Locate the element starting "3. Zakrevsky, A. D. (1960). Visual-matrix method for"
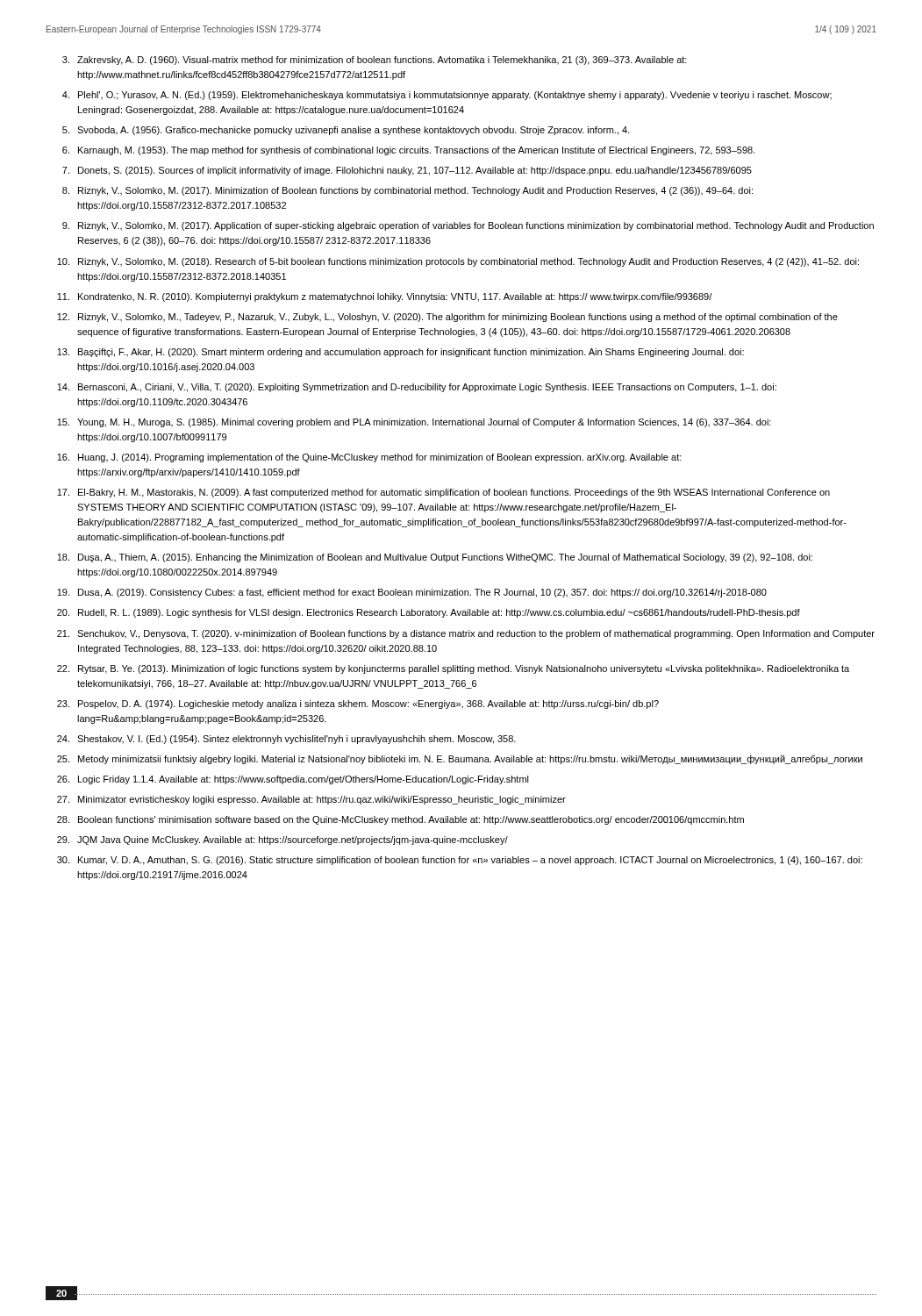This screenshot has width=922, height=1316. click(x=461, y=68)
